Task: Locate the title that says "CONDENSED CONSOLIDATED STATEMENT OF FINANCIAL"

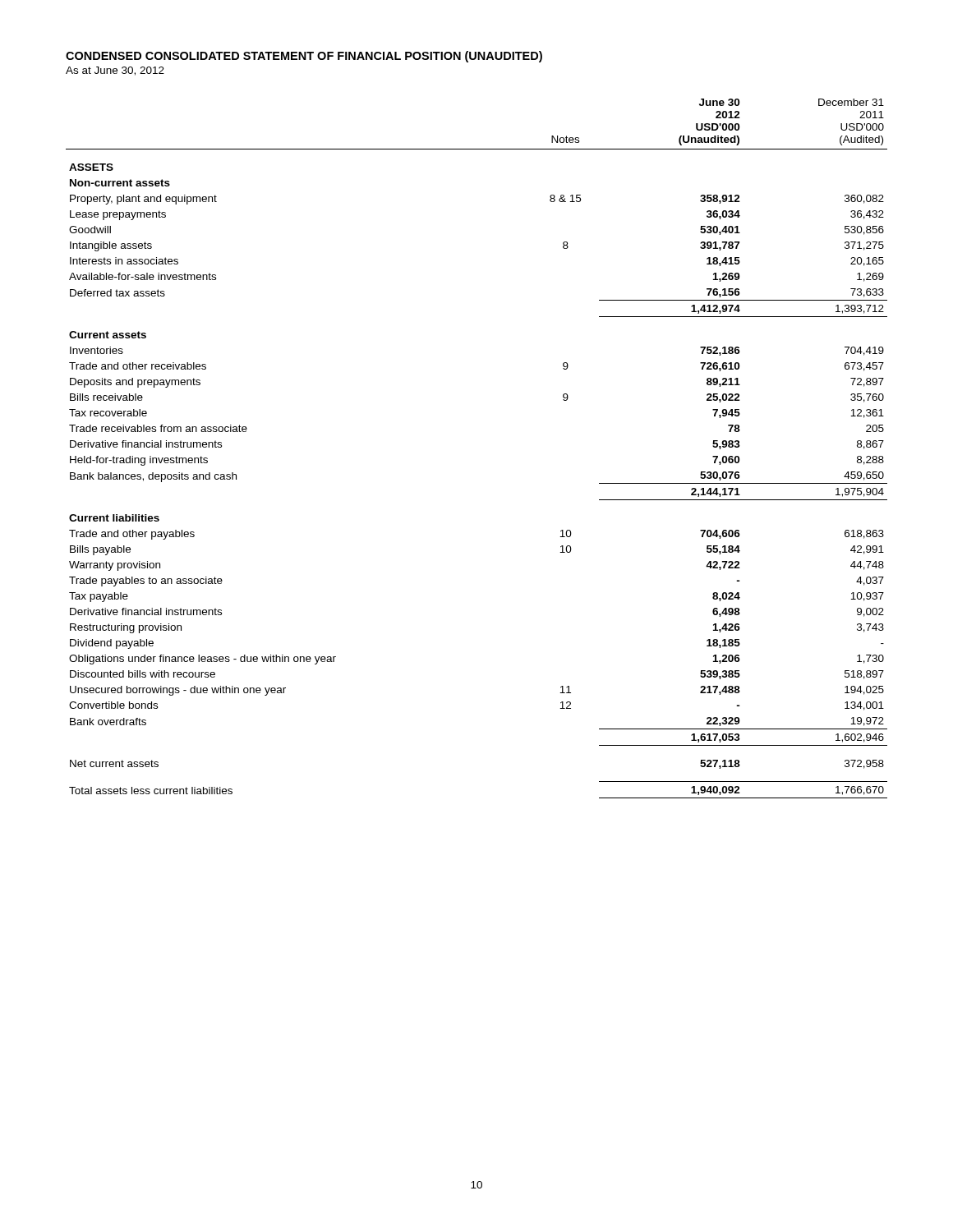Action: coord(304,56)
